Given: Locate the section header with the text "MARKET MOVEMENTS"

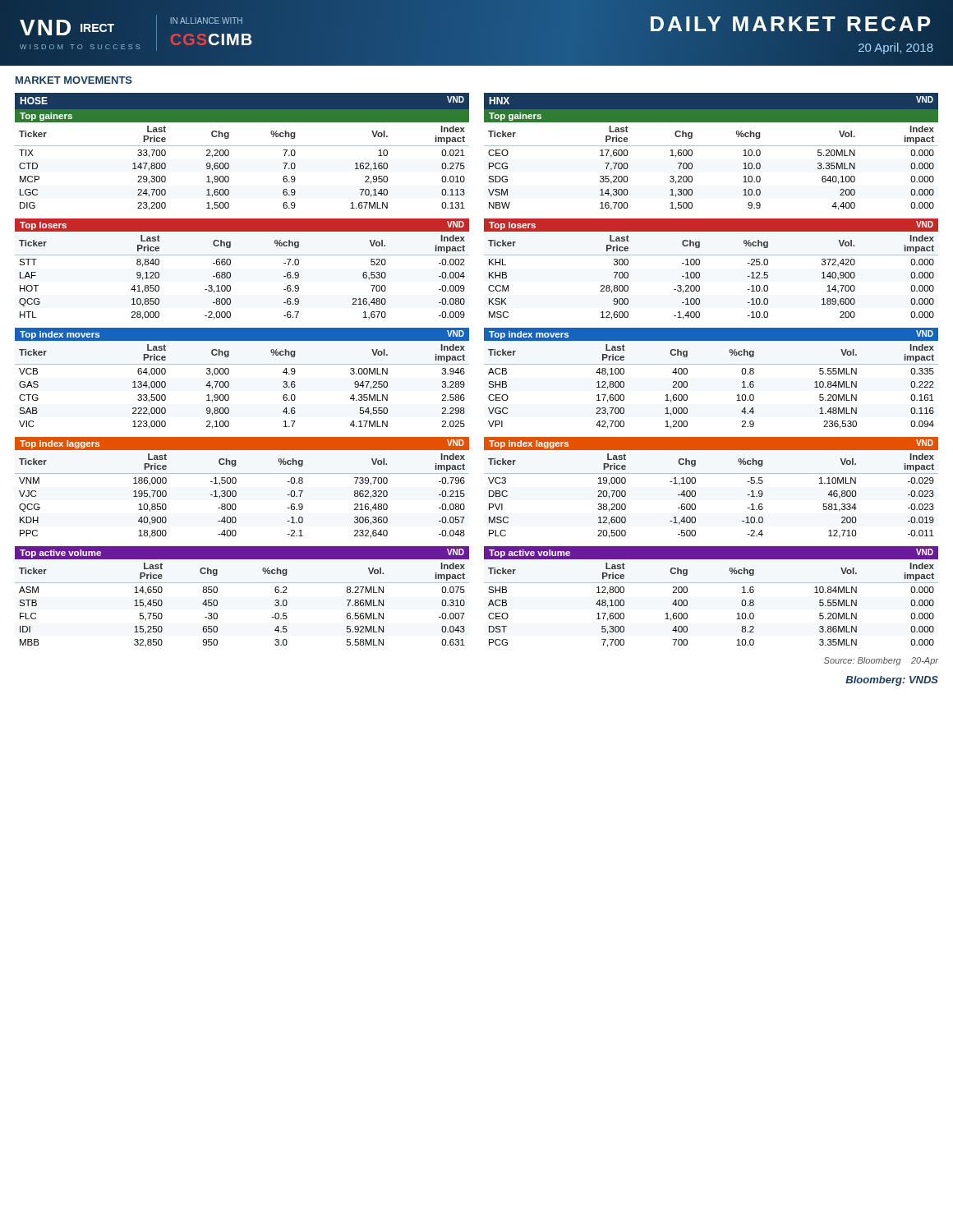Looking at the screenshot, I should tap(74, 80).
